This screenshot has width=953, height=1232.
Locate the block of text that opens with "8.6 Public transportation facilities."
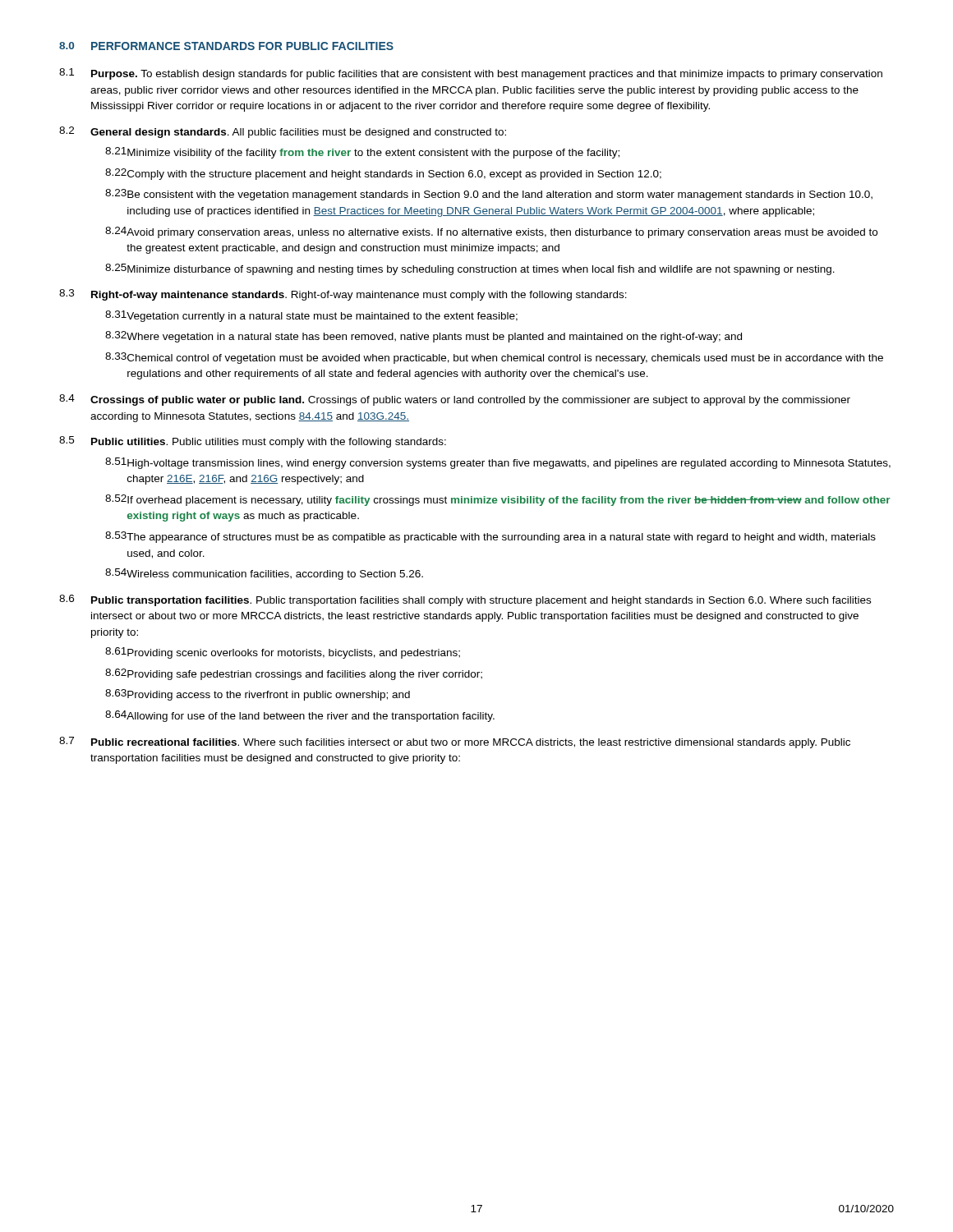click(476, 616)
